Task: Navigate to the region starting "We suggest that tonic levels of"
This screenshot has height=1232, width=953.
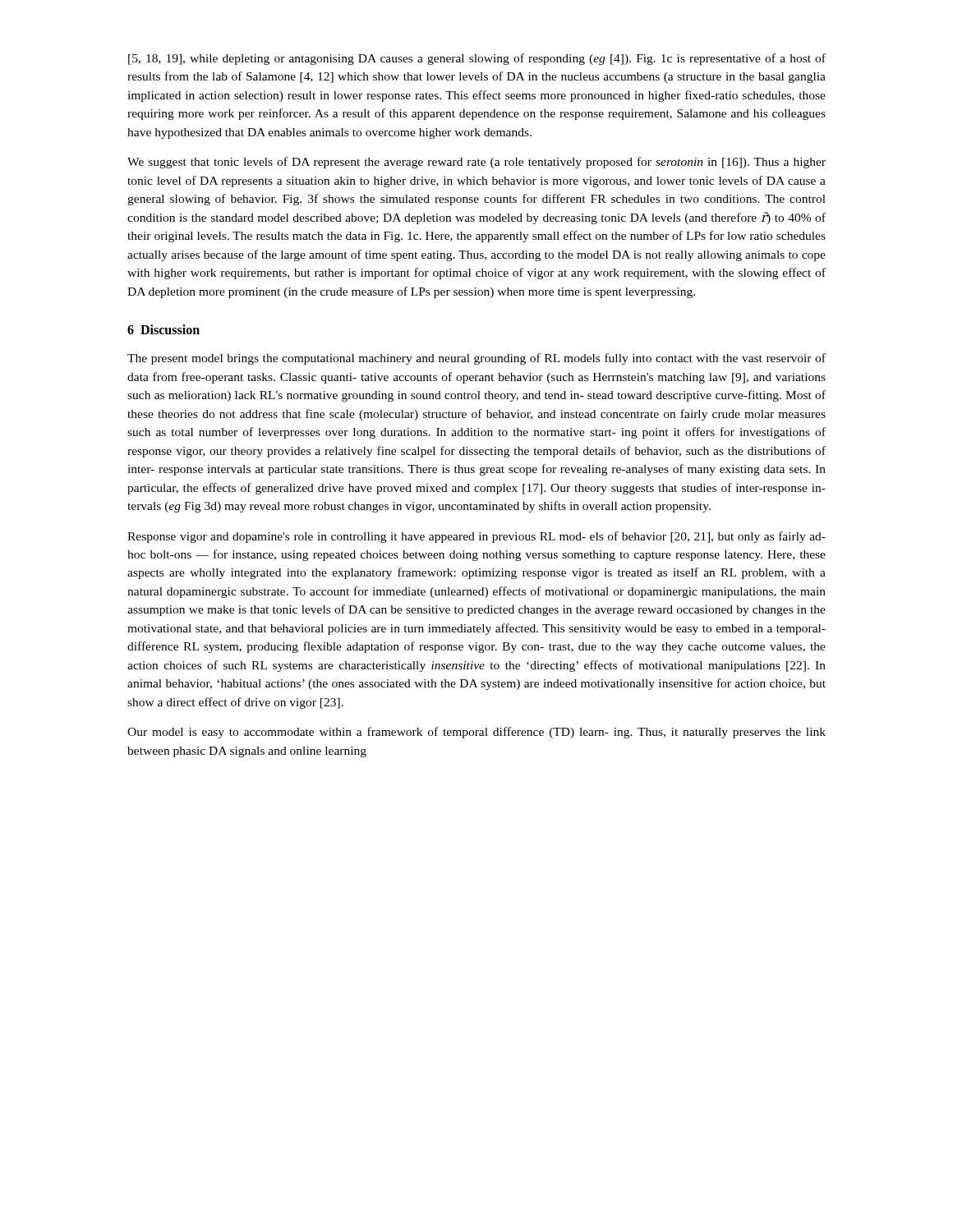Action: pos(476,227)
